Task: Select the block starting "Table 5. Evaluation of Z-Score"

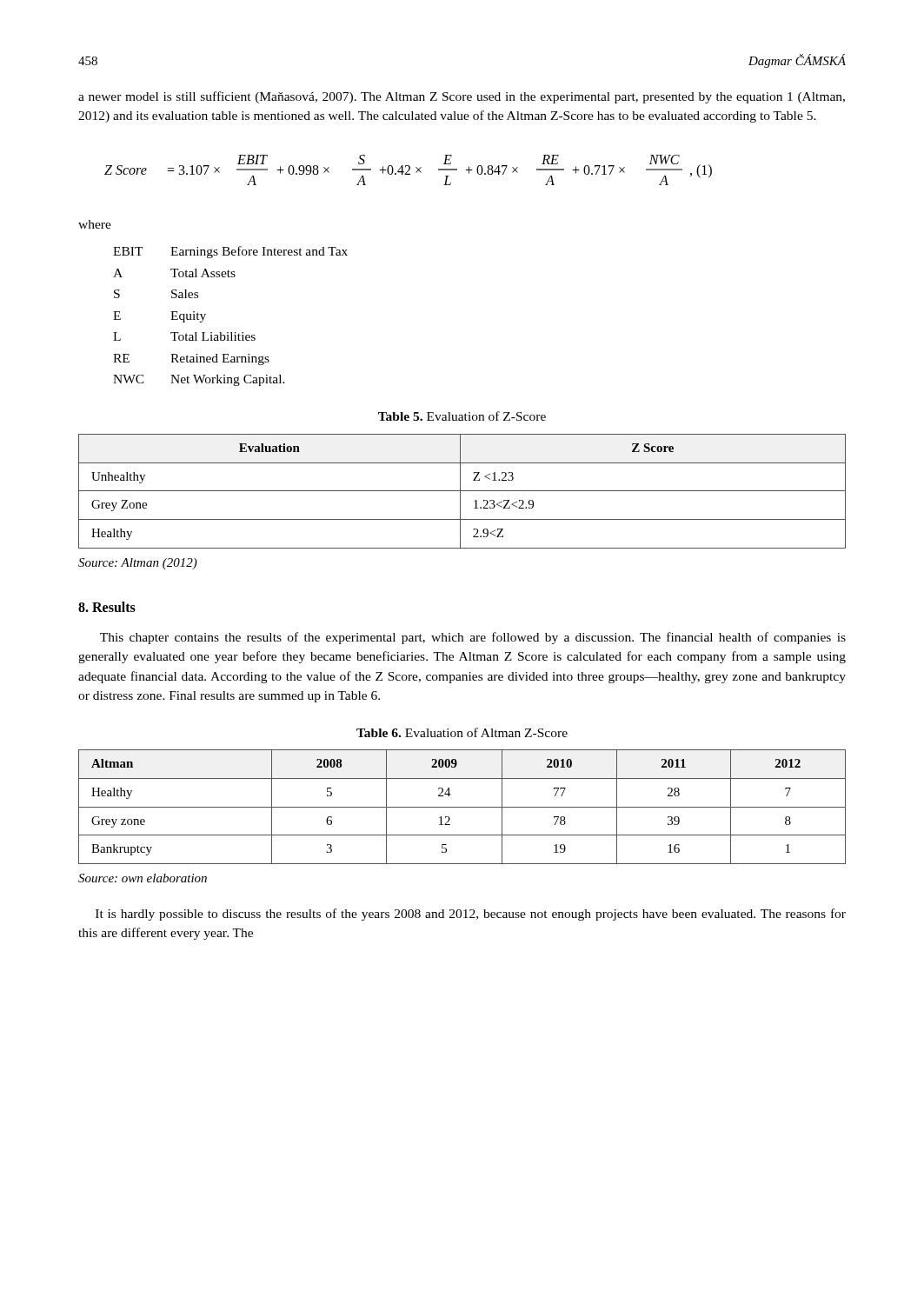Action: pyautogui.click(x=462, y=416)
